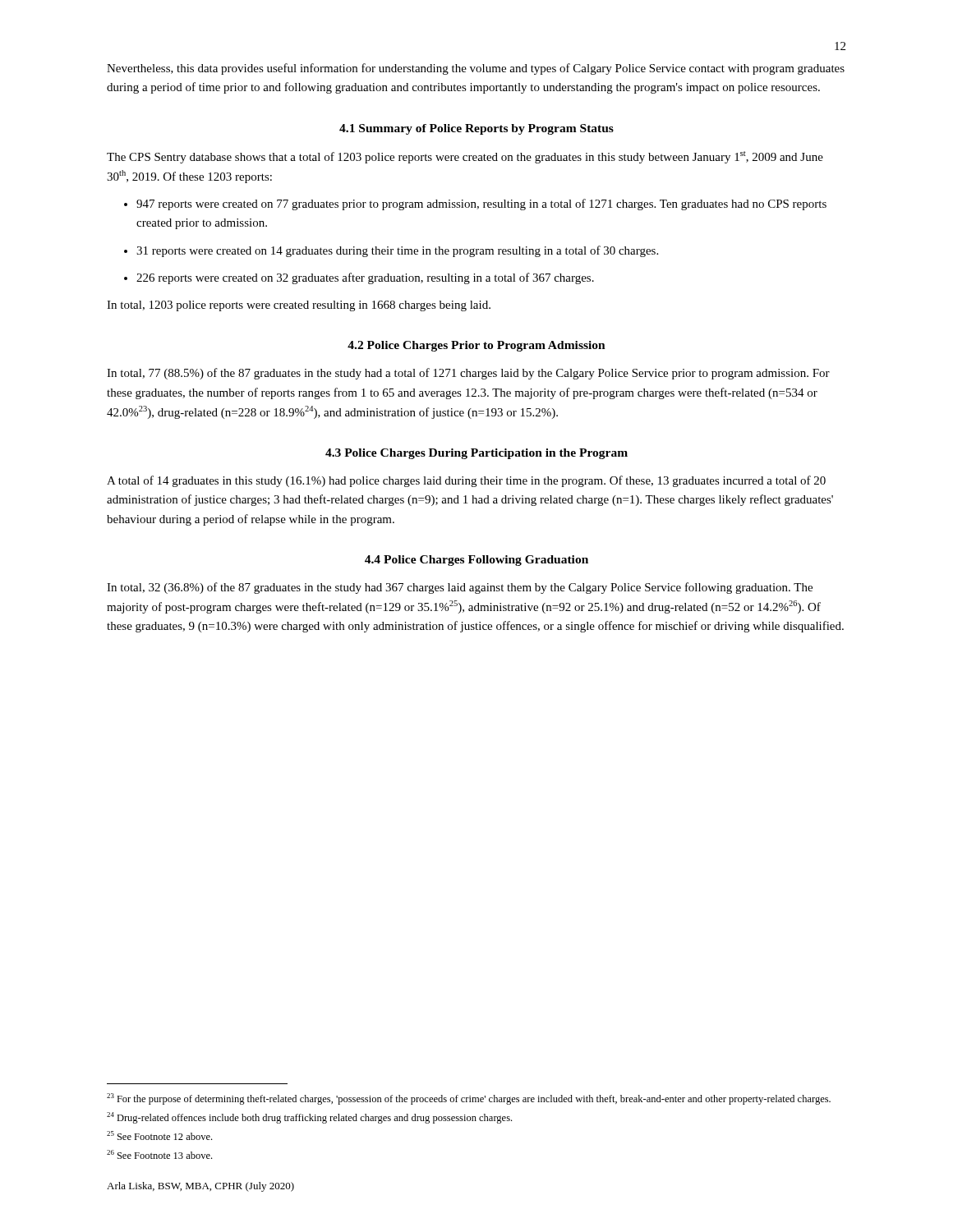Image resolution: width=953 pixels, height=1232 pixels.
Task: Navigate to the element starting "4.3 Police Charges During Participation"
Action: coord(476,452)
